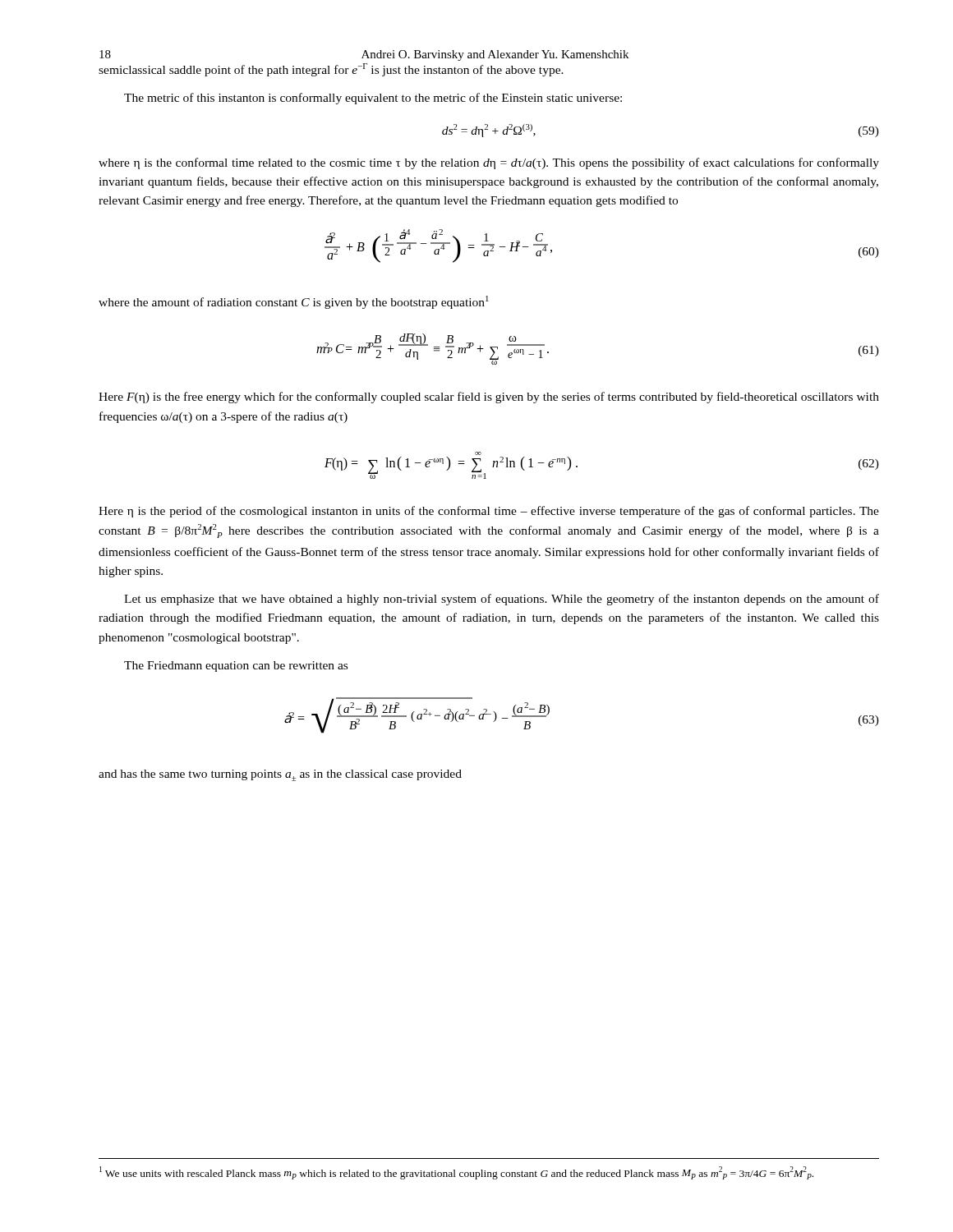Select the text block that says "semiclassical saddle point of the path integral"
Image resolution: width=953 pixels, height=1232 pixels.
pyautogui.click(x=489, y=83)
